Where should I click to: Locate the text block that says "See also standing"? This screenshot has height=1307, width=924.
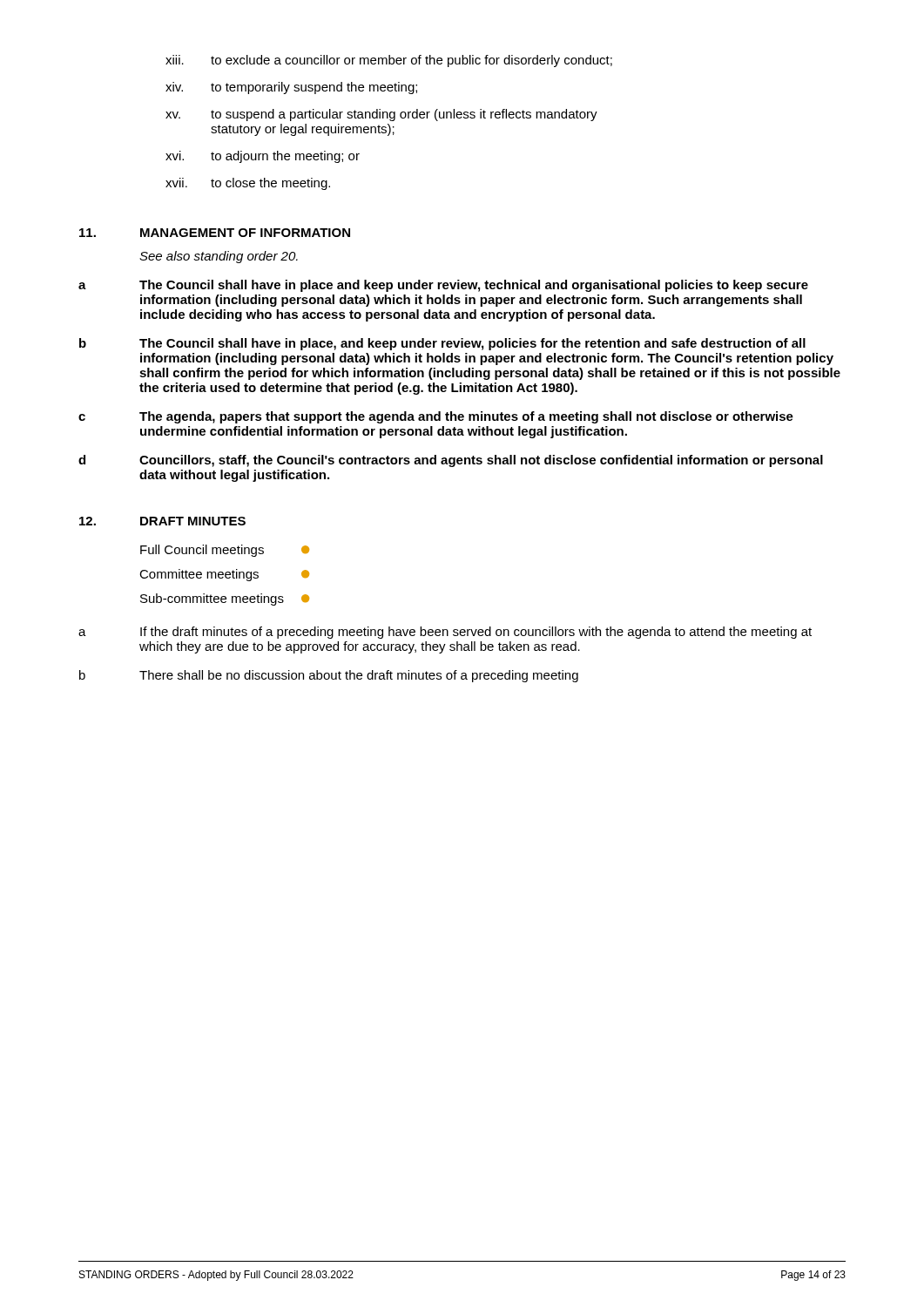(219, 256)
